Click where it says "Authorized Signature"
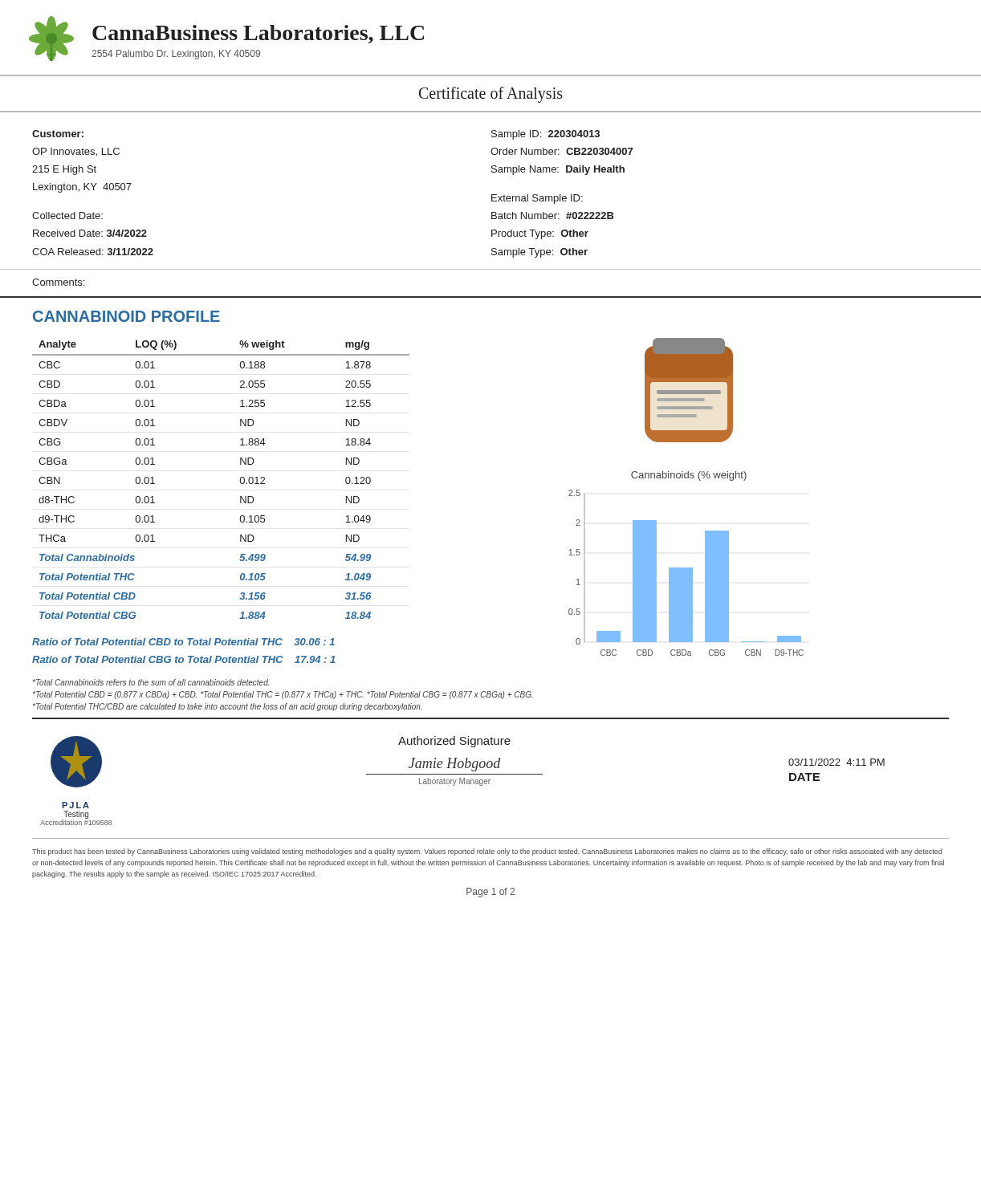The image size is (981, 1204). click(454, 740)
